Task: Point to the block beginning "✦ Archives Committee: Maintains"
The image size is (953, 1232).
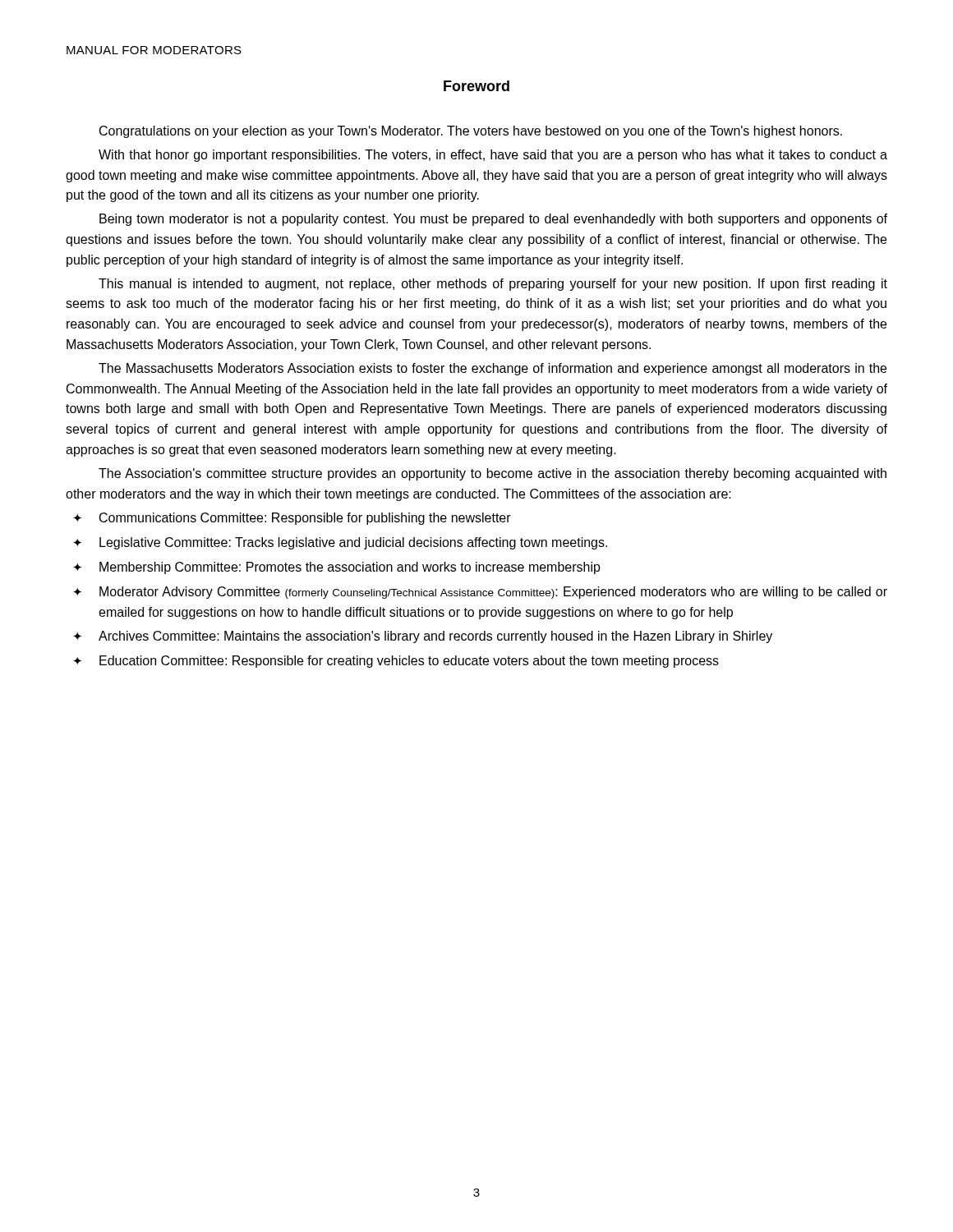Action: pyautogui.click(x=476, y=637)
